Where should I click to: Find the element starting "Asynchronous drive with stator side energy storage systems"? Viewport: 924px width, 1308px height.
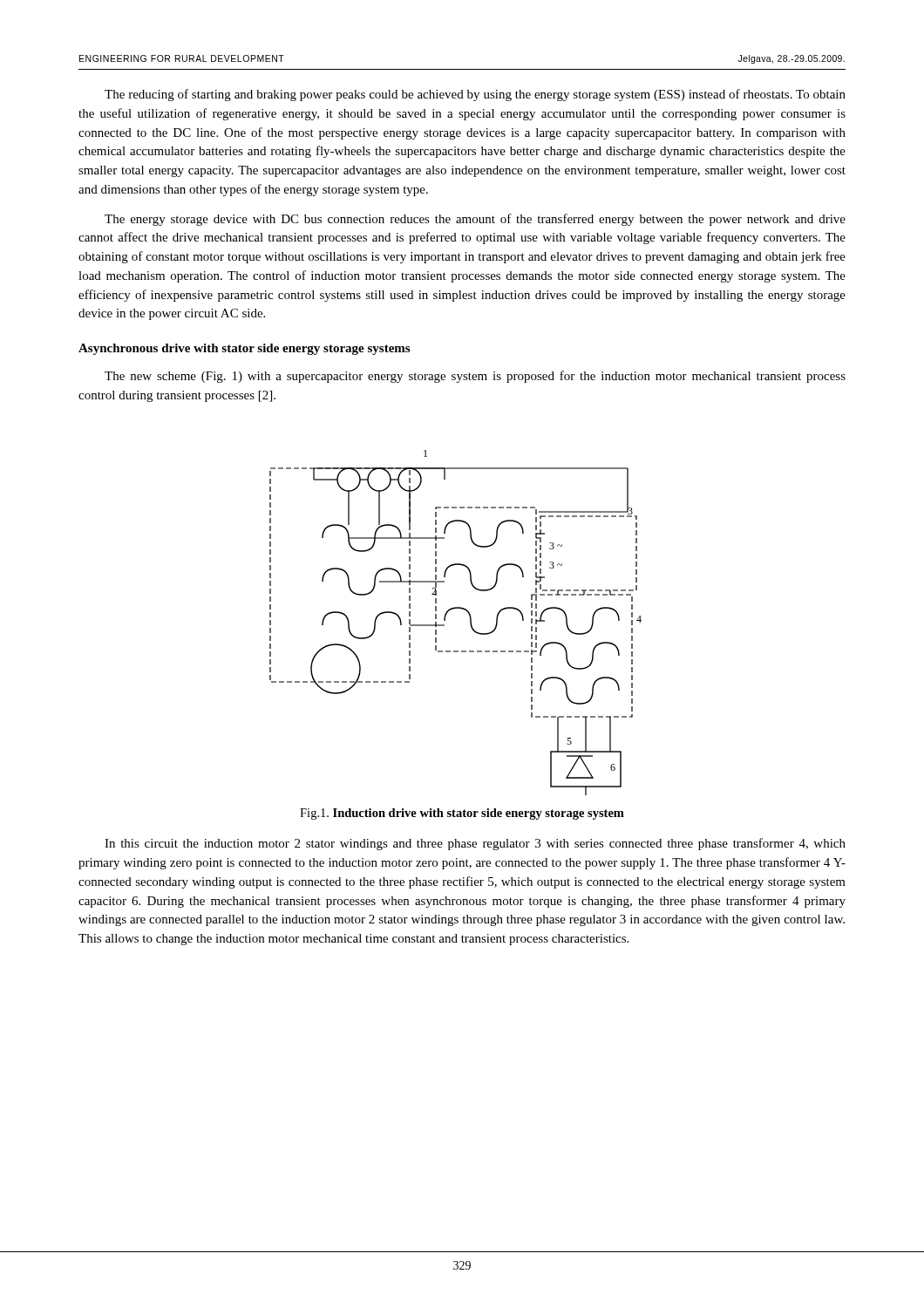pos(244,348)
